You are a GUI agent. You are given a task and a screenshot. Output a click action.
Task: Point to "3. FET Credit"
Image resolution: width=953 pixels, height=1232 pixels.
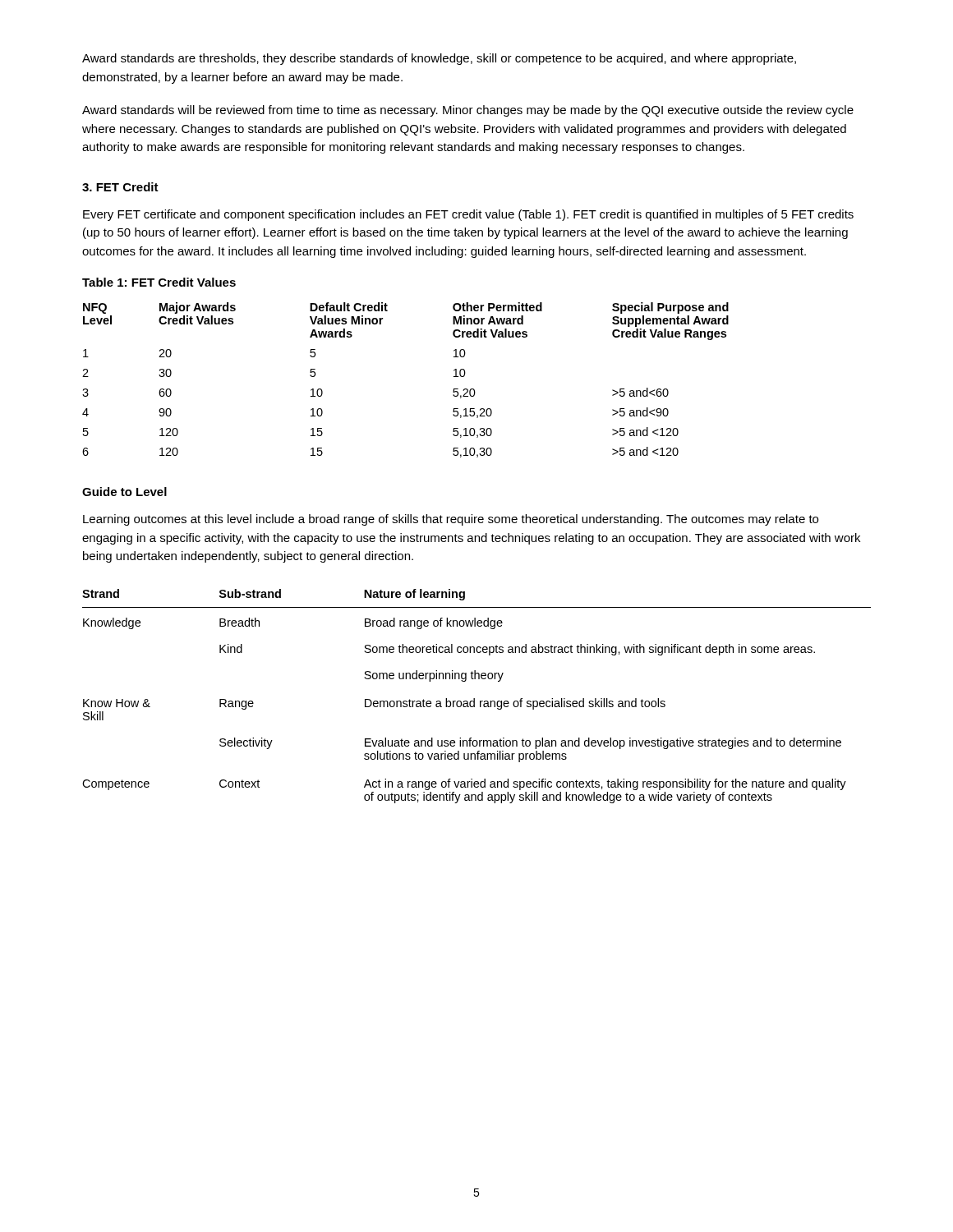pos(120,186)
